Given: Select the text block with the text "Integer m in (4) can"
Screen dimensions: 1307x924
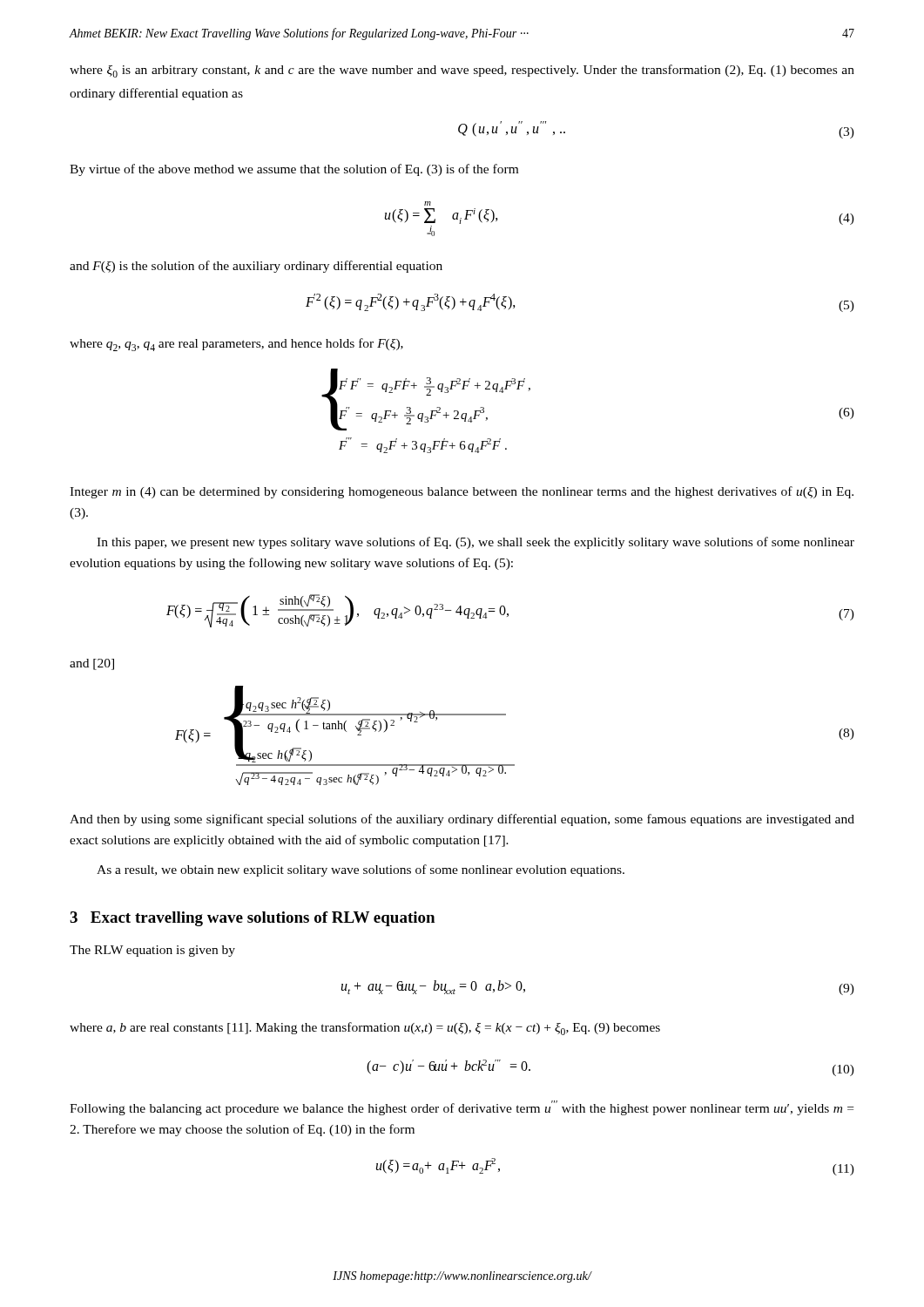Looking at the screenshot, I should tap(462, 502).
